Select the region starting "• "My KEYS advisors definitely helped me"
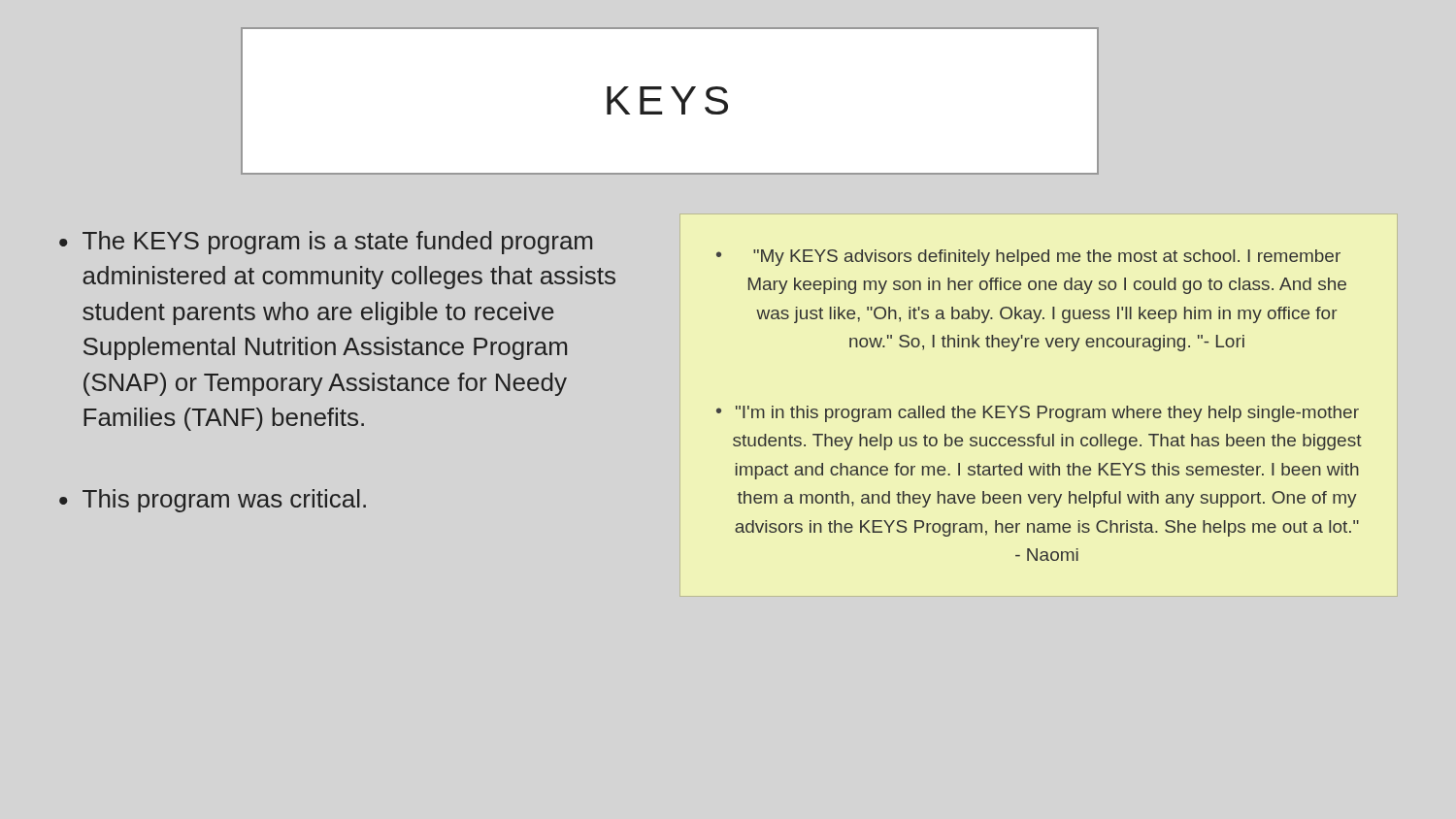Image resolution: width=1456 pixels, height=819 pixels. (1039, 299)
